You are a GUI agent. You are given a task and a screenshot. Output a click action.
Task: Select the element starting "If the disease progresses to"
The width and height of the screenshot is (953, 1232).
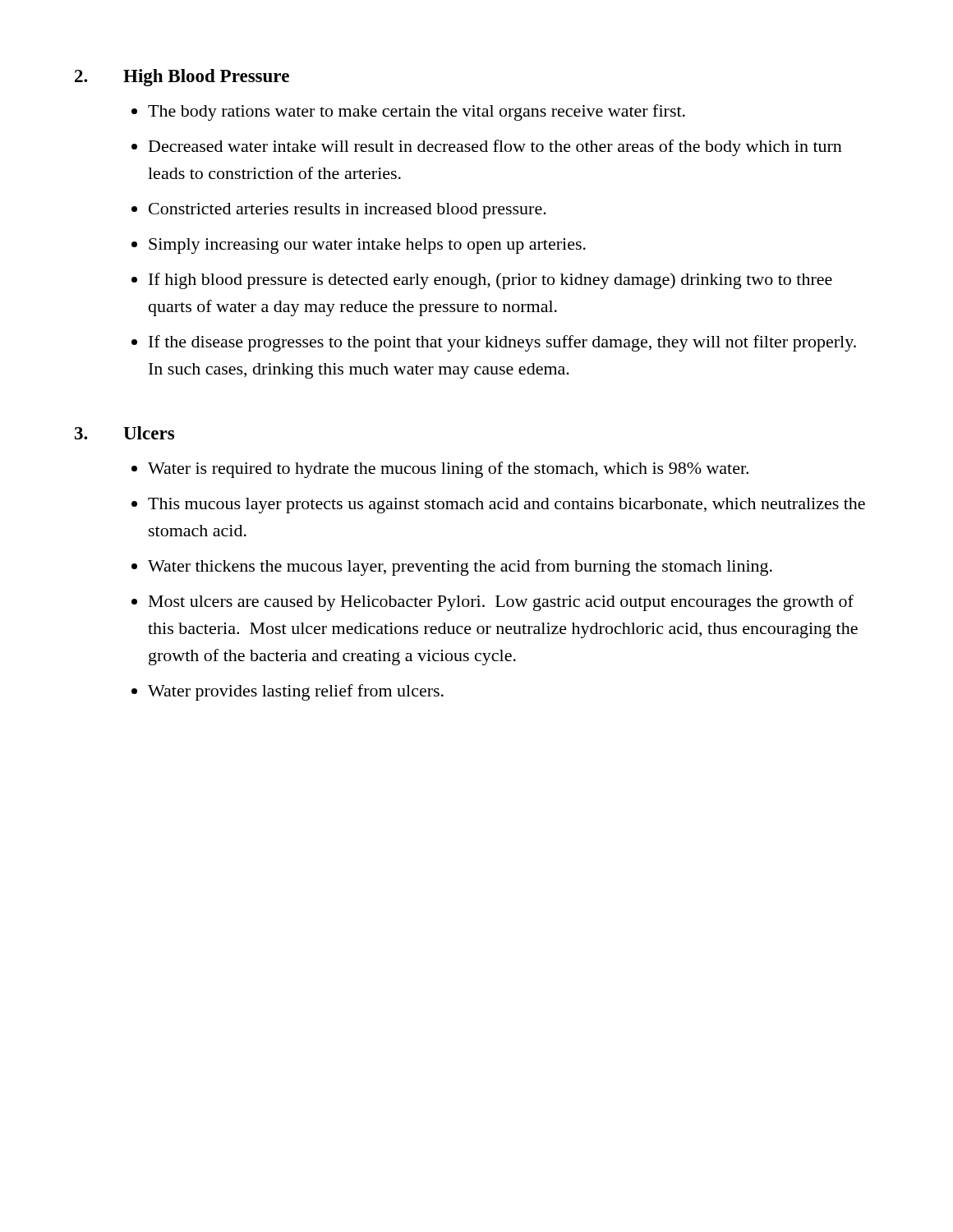click(x=505, y=355)
